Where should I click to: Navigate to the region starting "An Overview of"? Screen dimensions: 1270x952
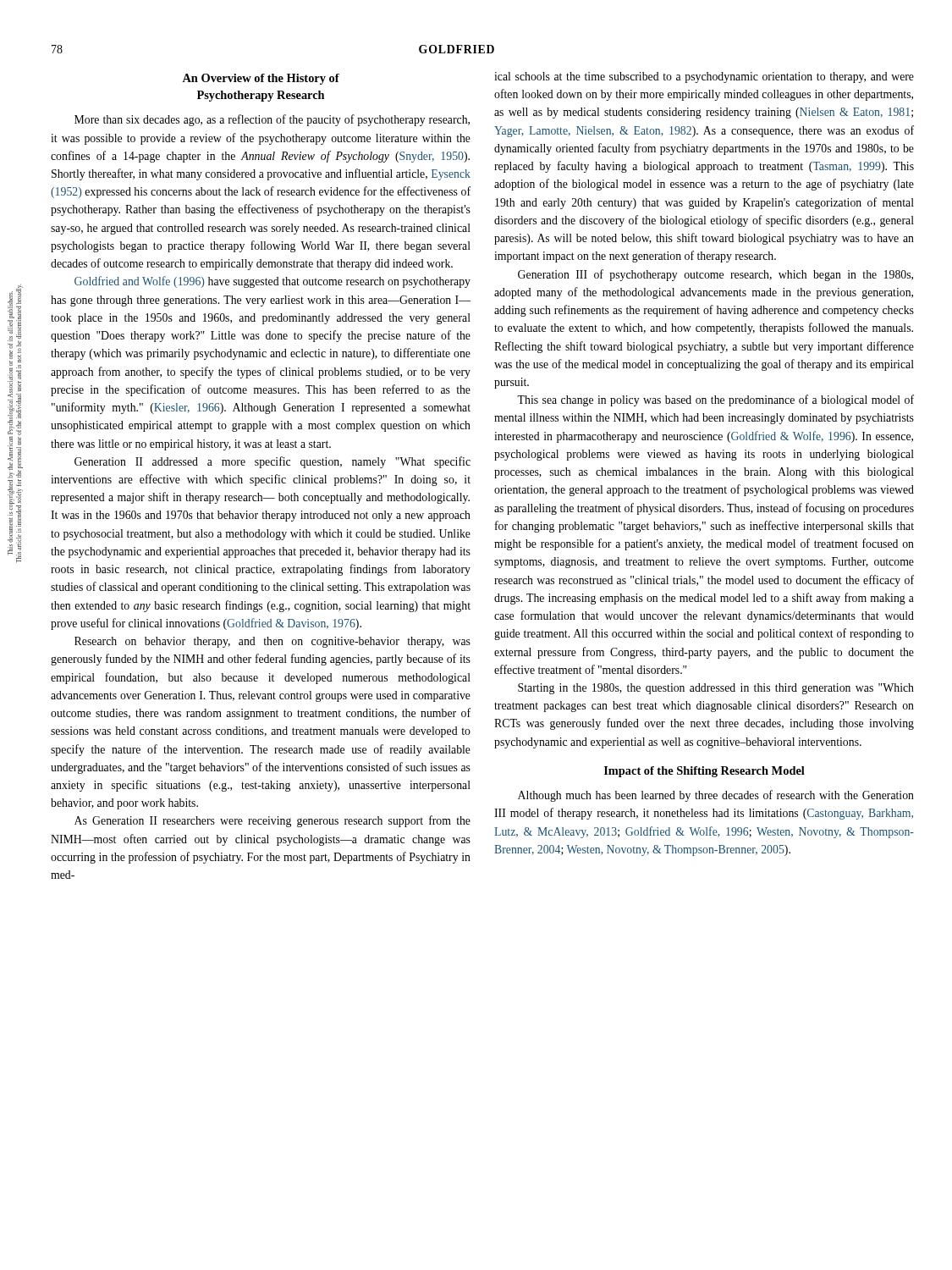click(261, 86)
